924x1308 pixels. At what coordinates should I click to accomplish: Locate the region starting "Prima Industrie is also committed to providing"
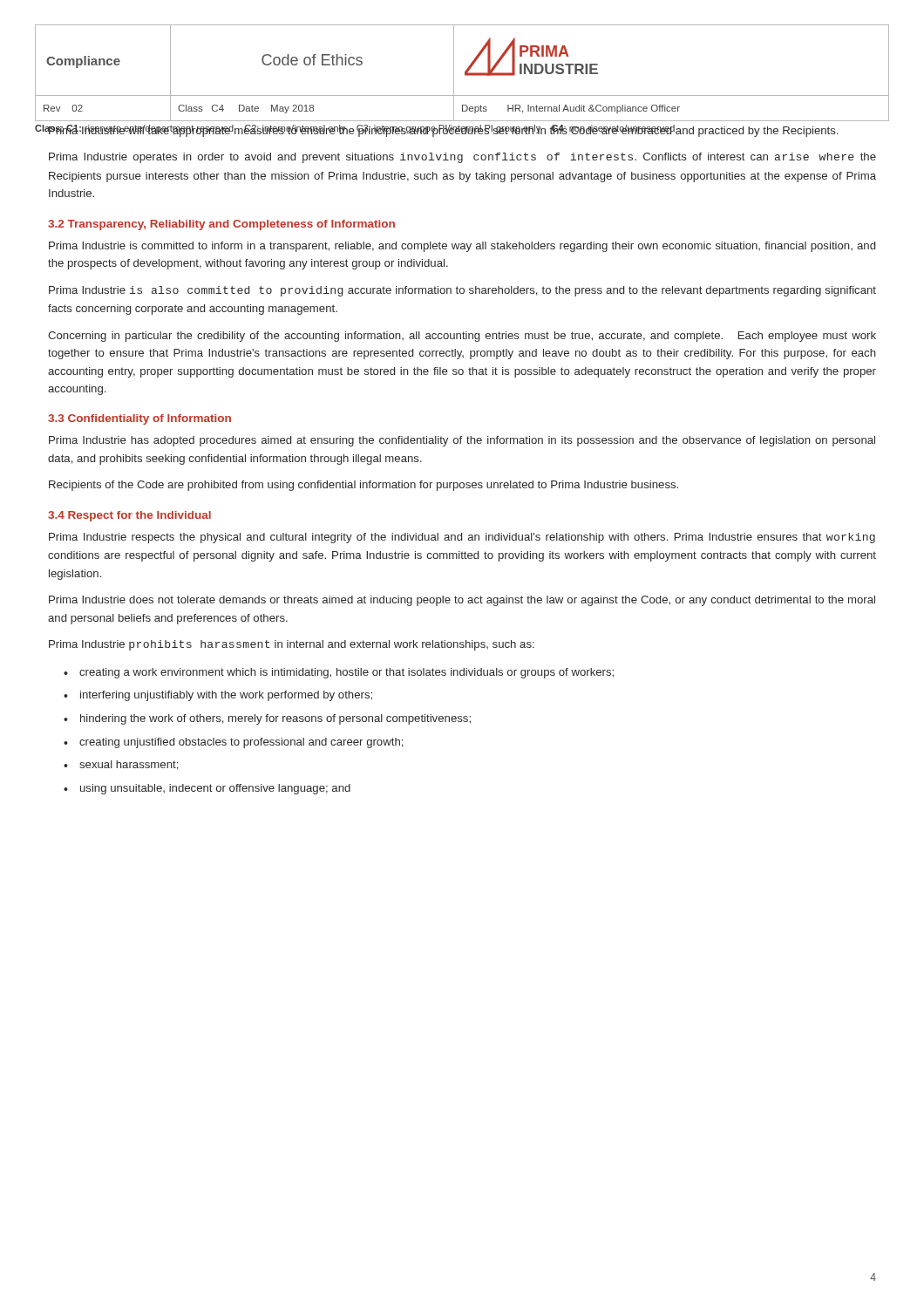tap(462, 299)
